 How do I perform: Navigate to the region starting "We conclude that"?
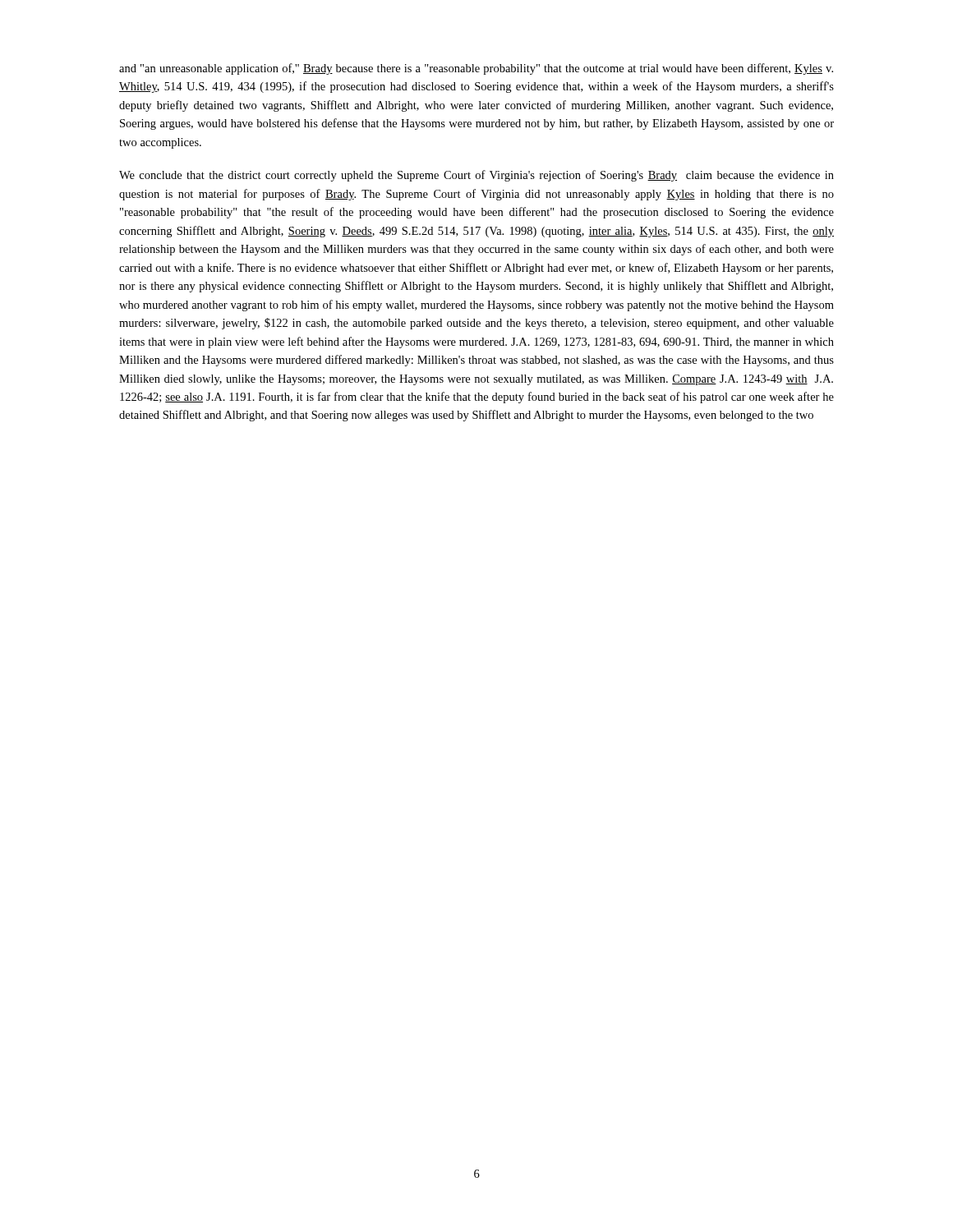click(x=476, y=295)
